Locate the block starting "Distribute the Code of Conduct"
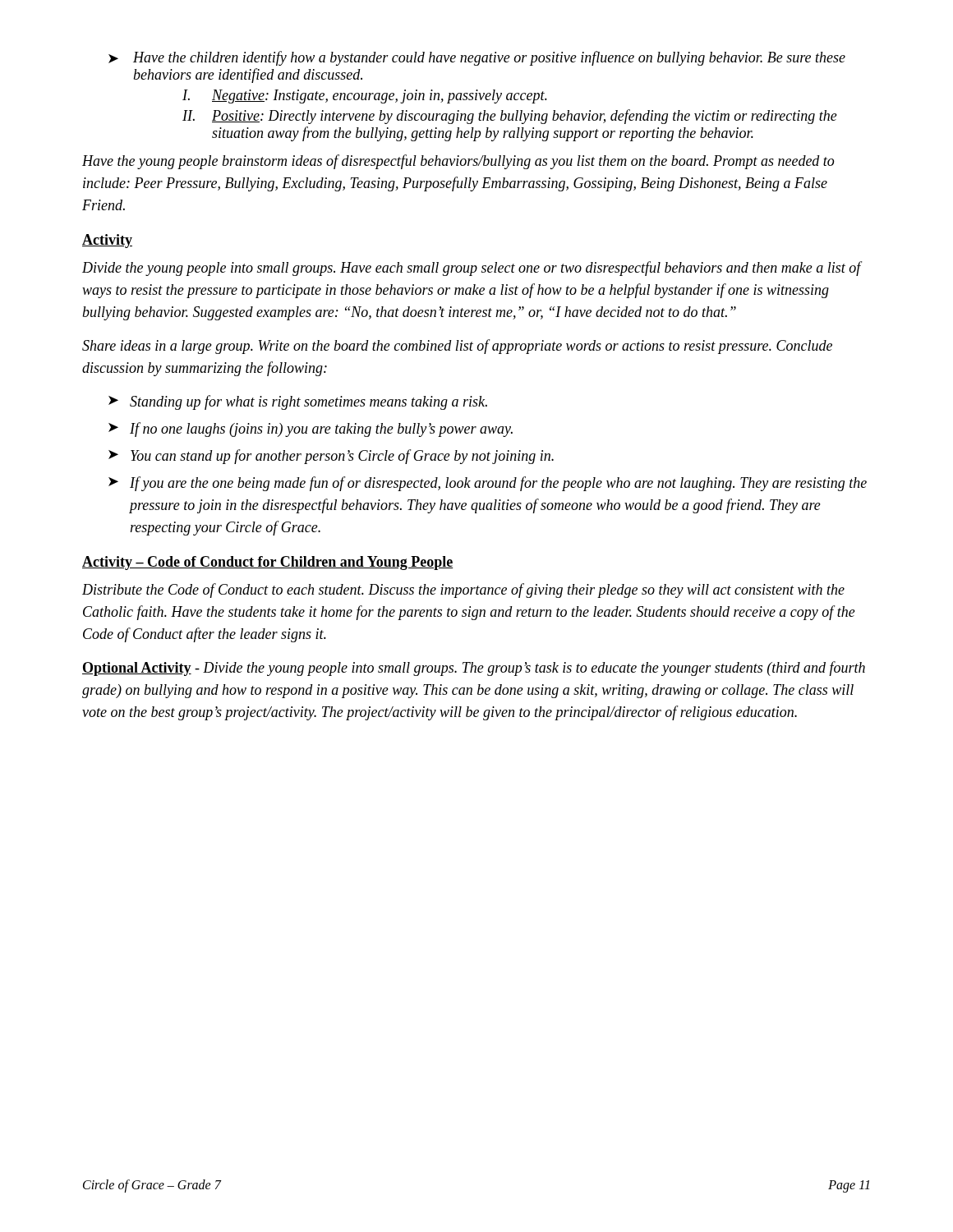 476,612
